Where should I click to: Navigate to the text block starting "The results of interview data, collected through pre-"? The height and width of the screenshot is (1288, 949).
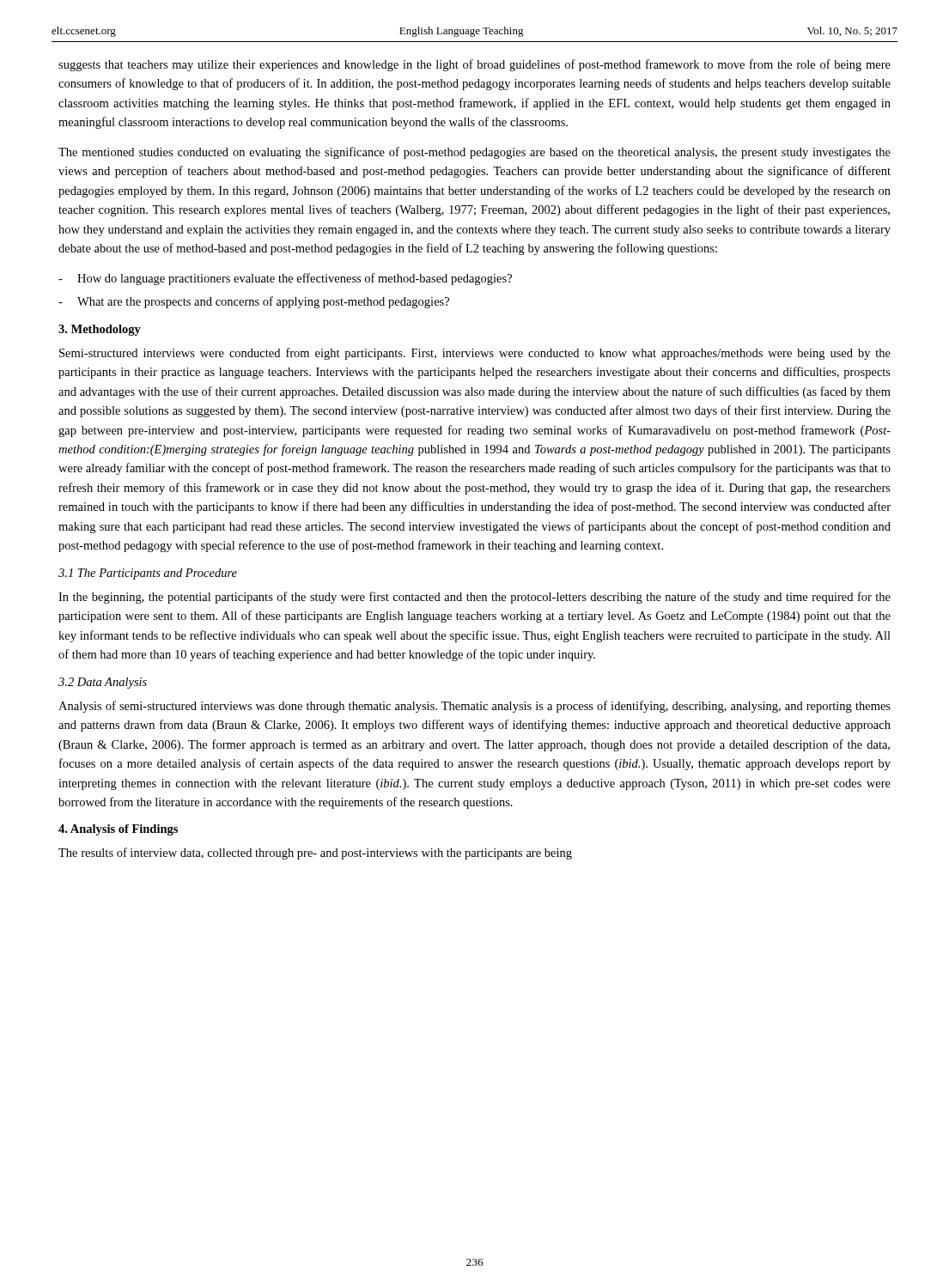[x=474, y=853]
